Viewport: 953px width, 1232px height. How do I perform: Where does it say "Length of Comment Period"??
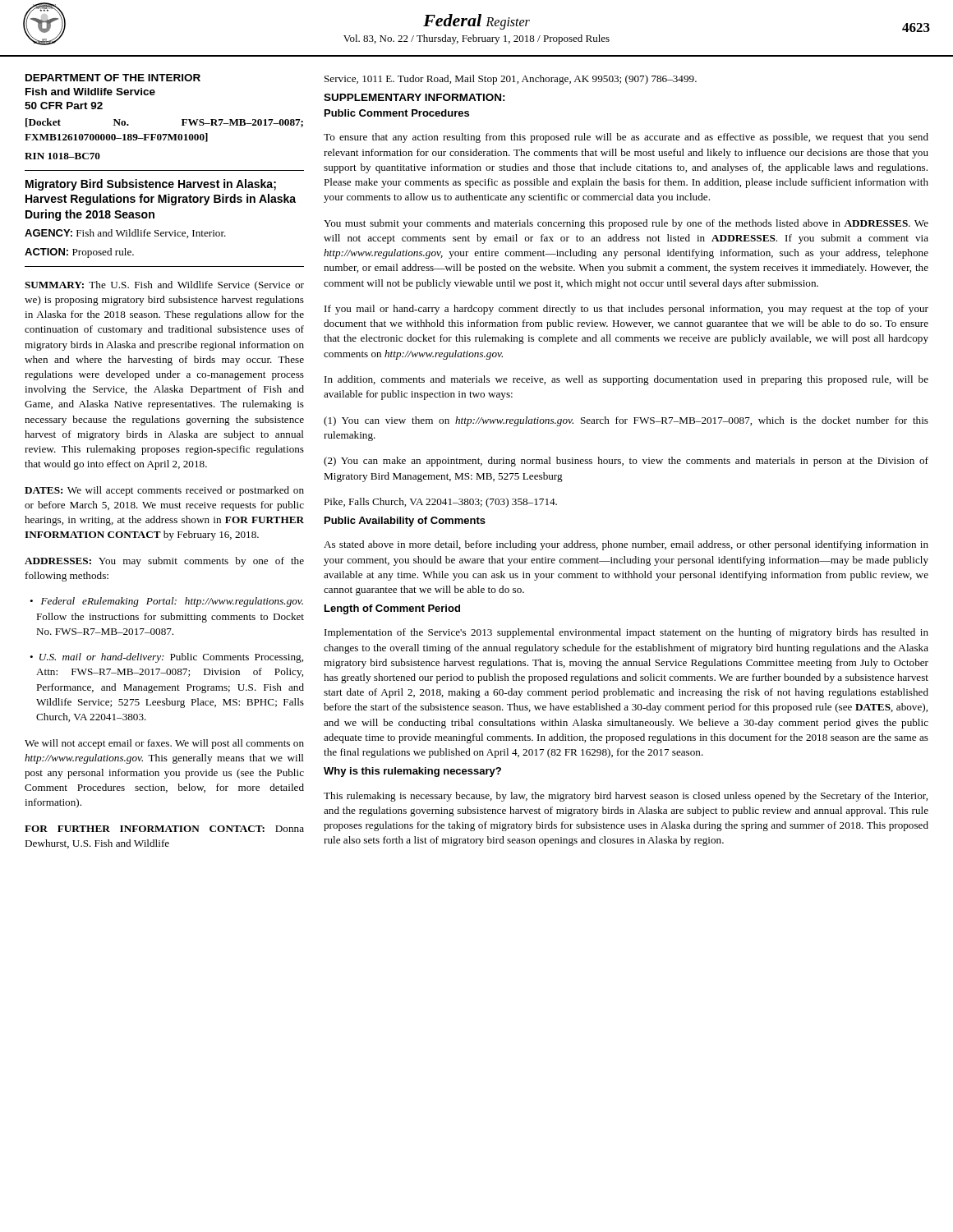tap(392, 609)
